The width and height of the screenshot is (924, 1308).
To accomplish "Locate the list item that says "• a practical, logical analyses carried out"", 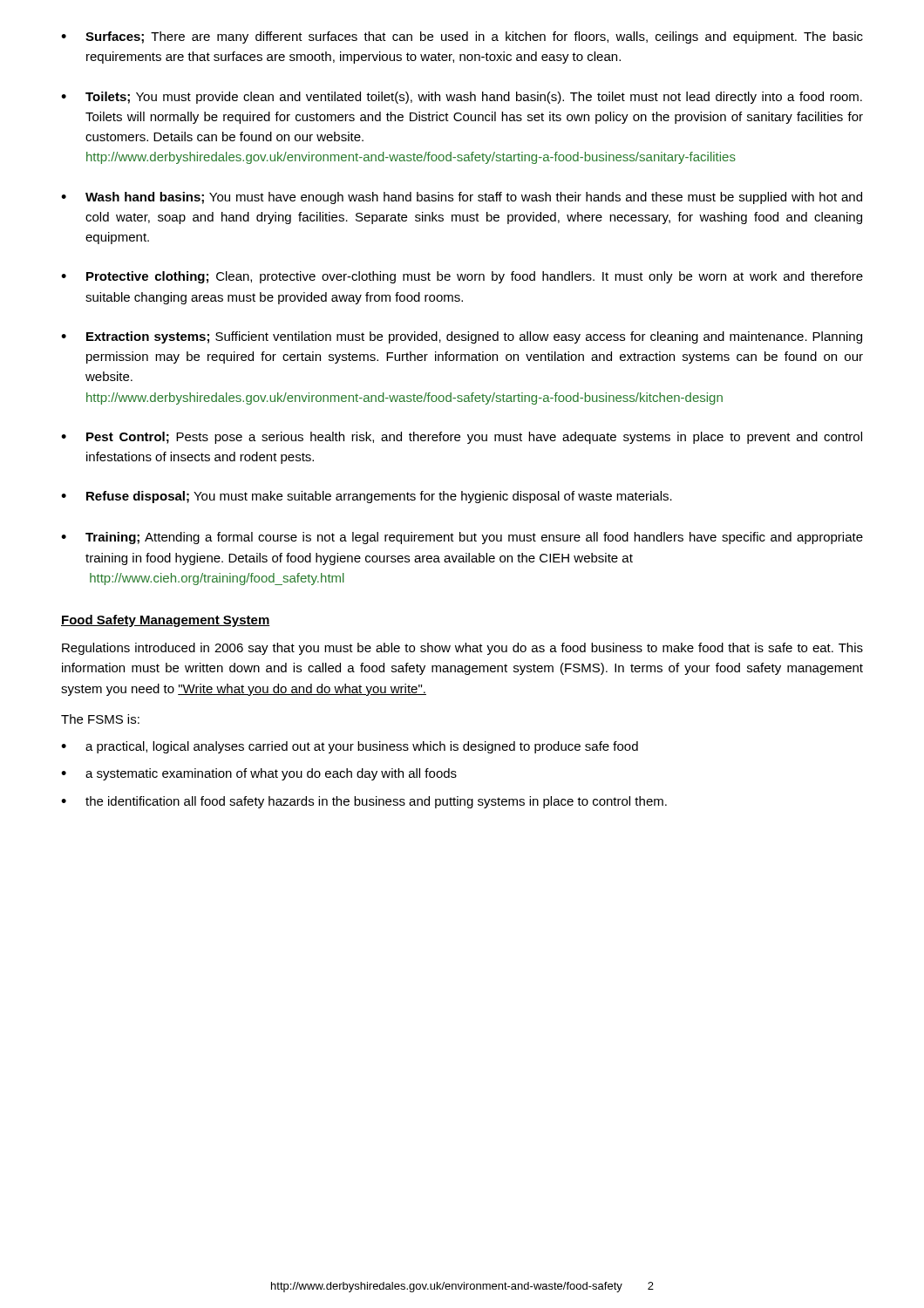I will click(x=462, y=747).
